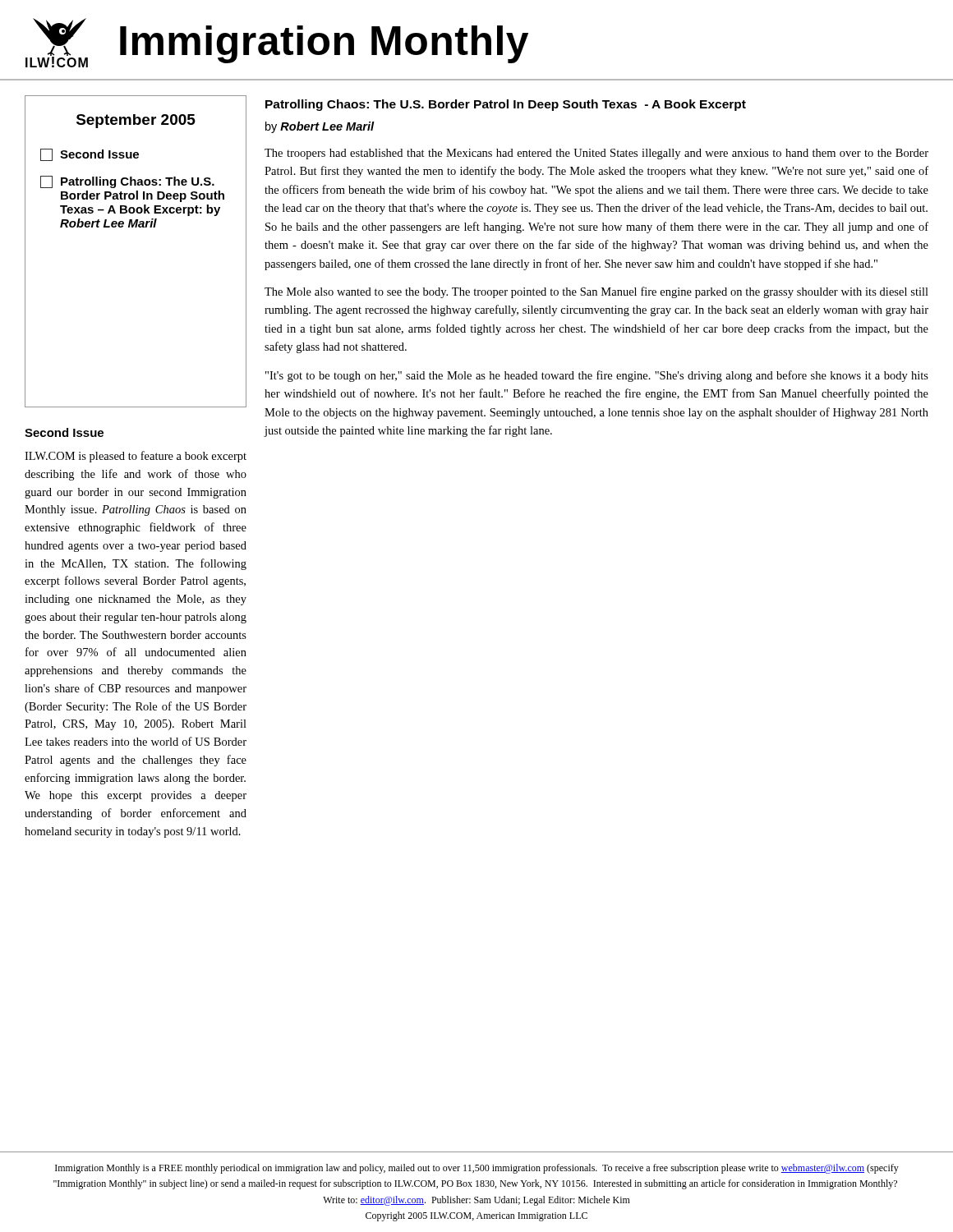Select the block starting "The Mole also wanted to see the body."

(596, 319)
